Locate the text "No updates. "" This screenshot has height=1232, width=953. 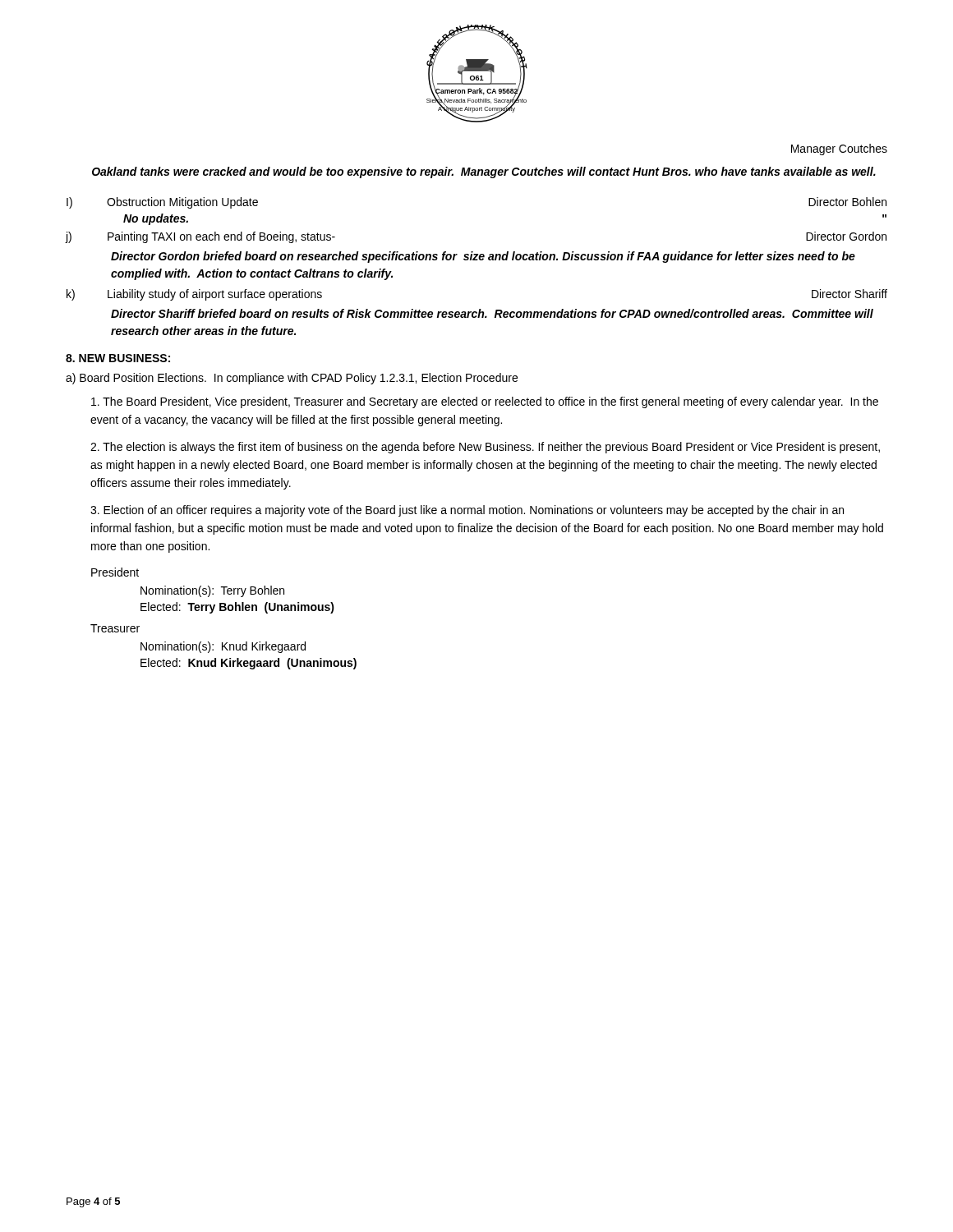click(x=148, y=218)
